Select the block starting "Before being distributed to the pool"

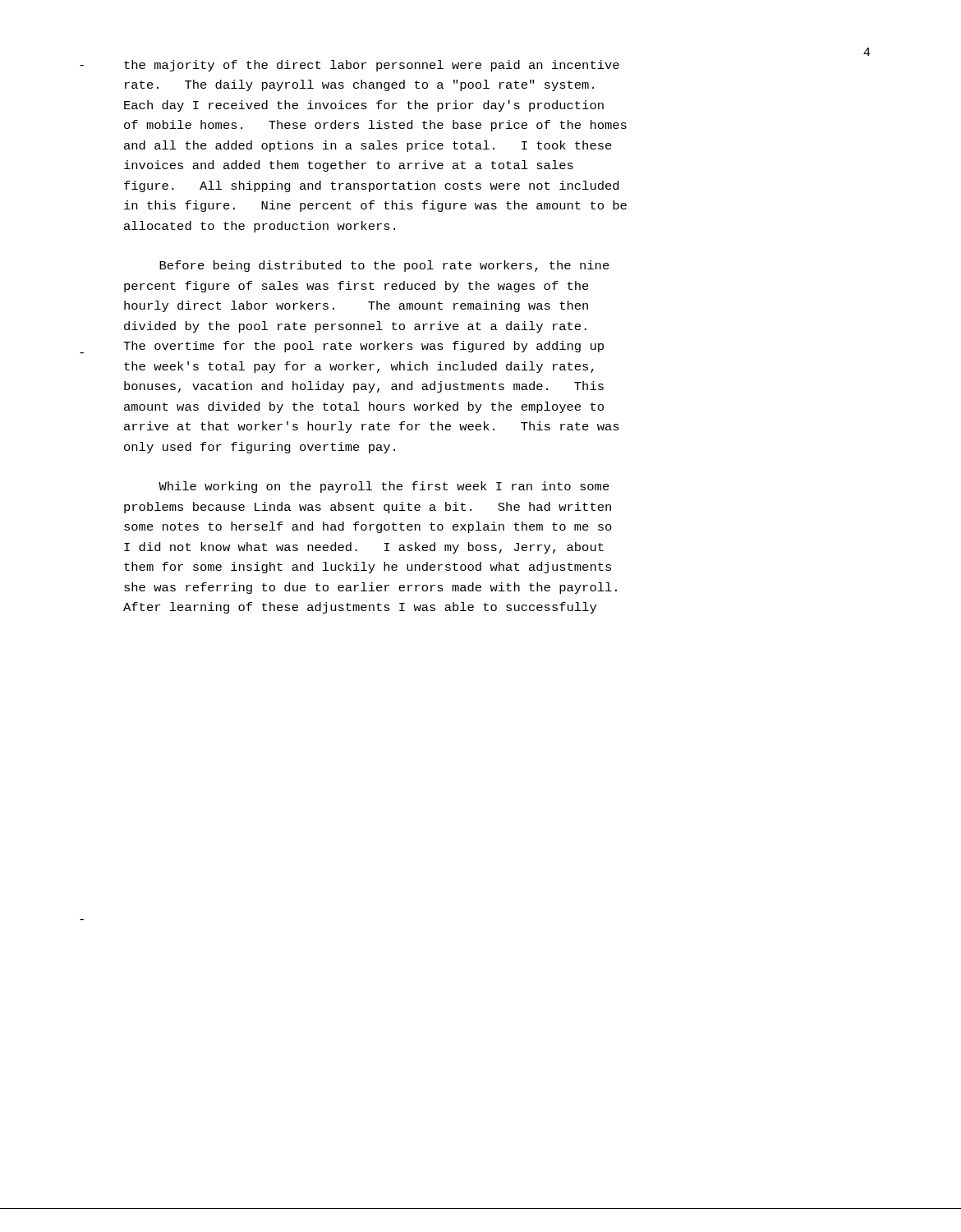coord(372,357)
